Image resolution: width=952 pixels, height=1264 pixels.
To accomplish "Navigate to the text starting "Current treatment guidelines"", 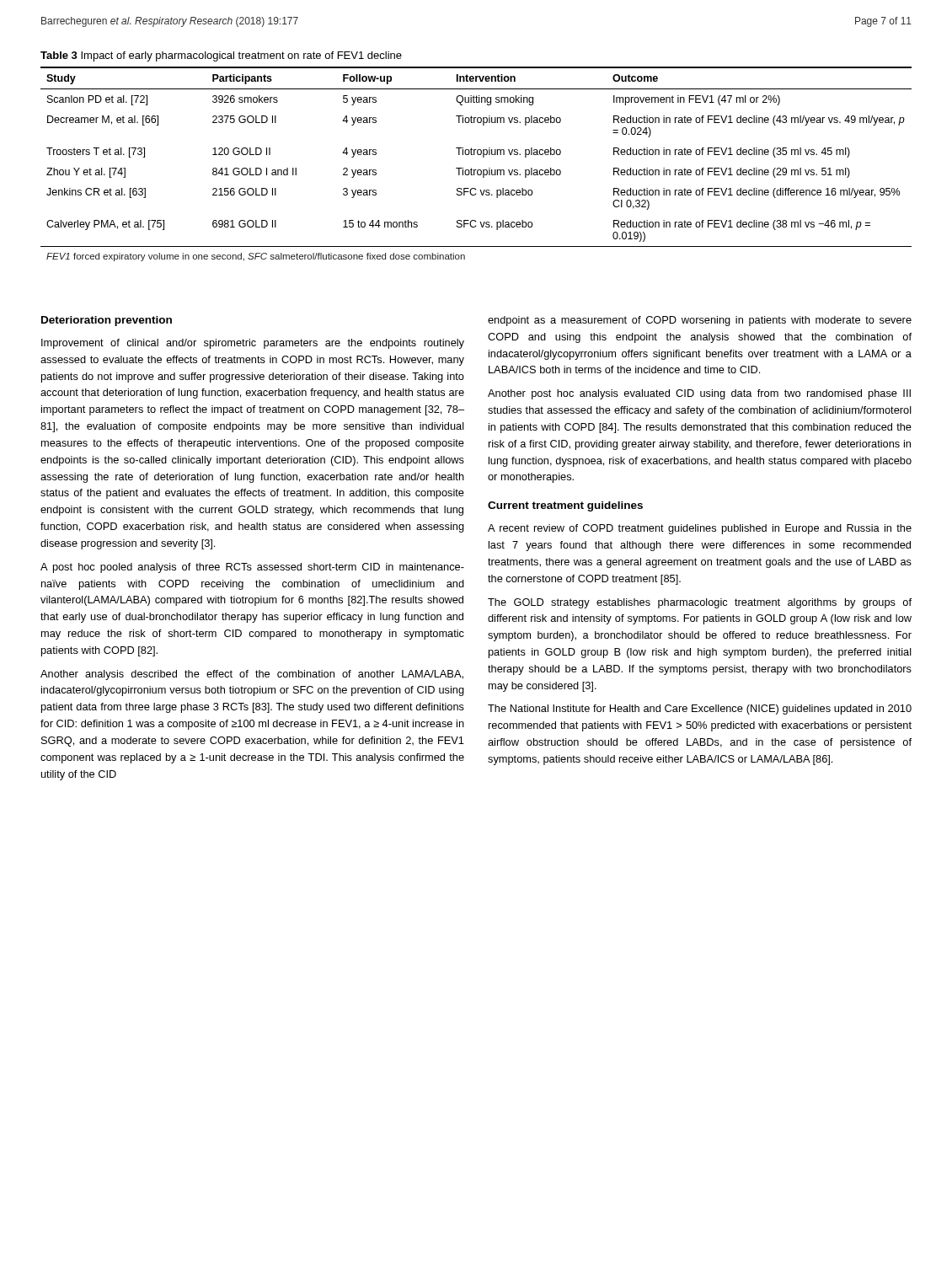I will click(566, 505).
